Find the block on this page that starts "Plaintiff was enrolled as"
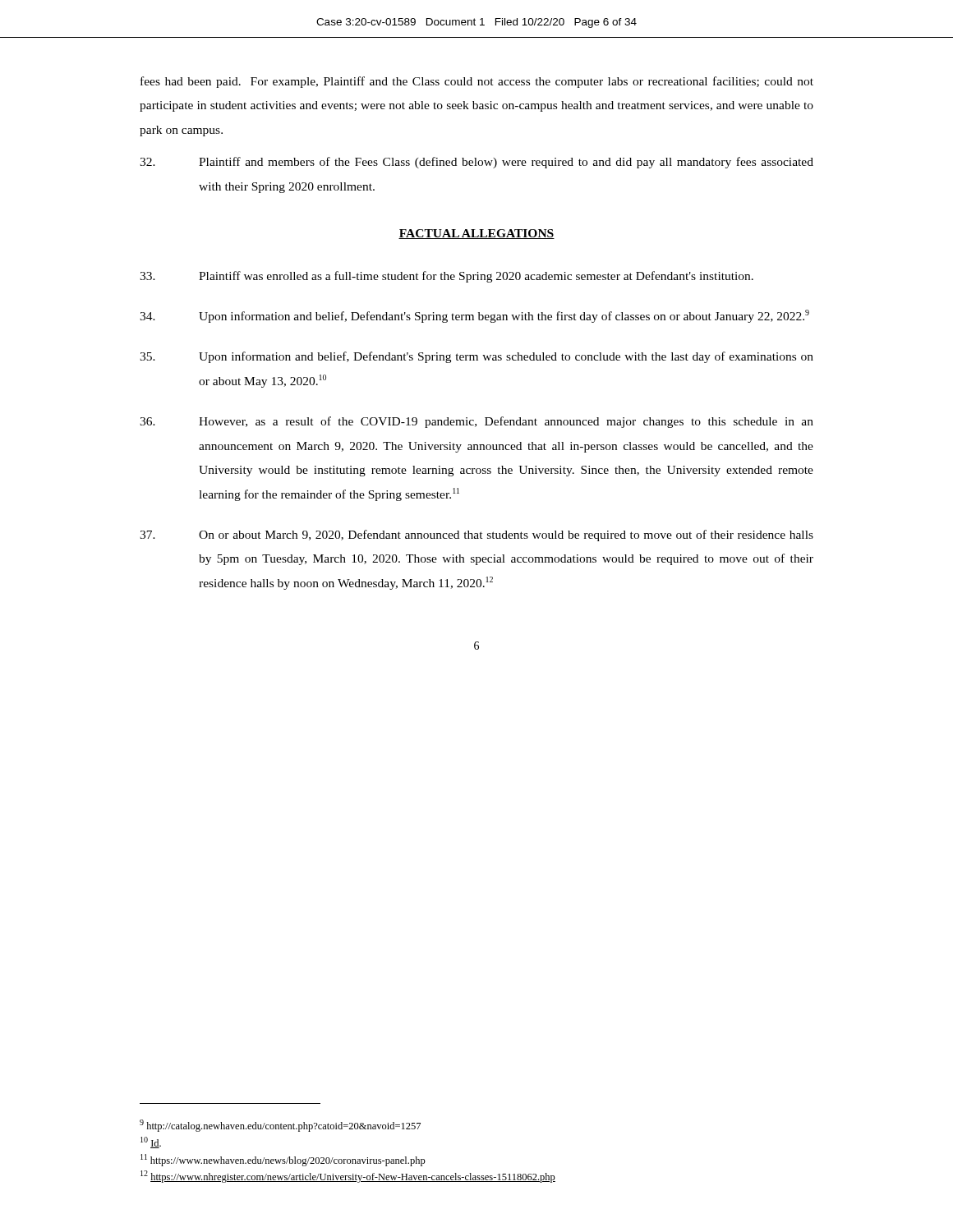The width and height of the screenshot is (953, 1232). coord(476,275)
